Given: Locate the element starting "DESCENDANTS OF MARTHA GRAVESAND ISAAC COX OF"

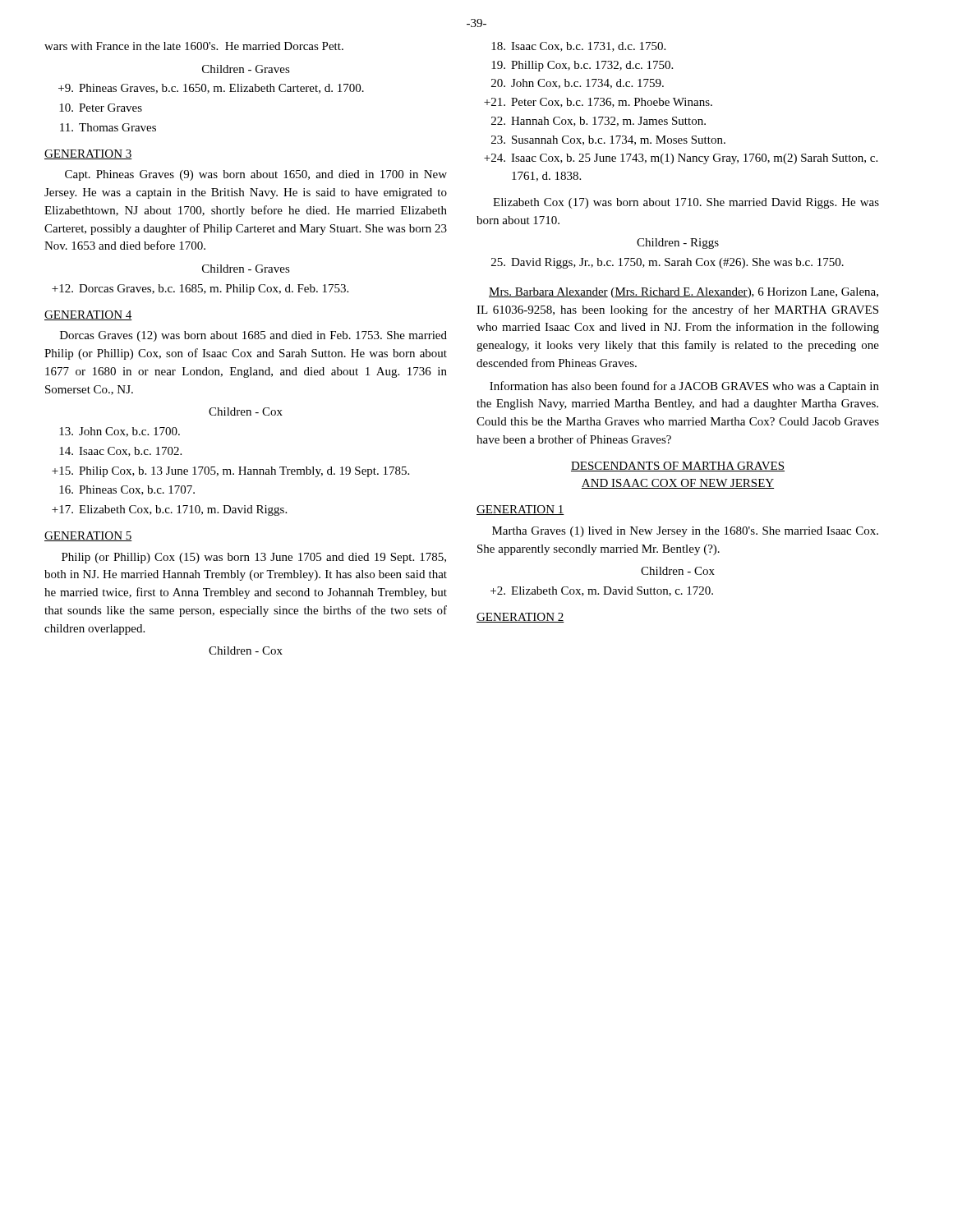Looking at the screenshot, I should point(678,474).
